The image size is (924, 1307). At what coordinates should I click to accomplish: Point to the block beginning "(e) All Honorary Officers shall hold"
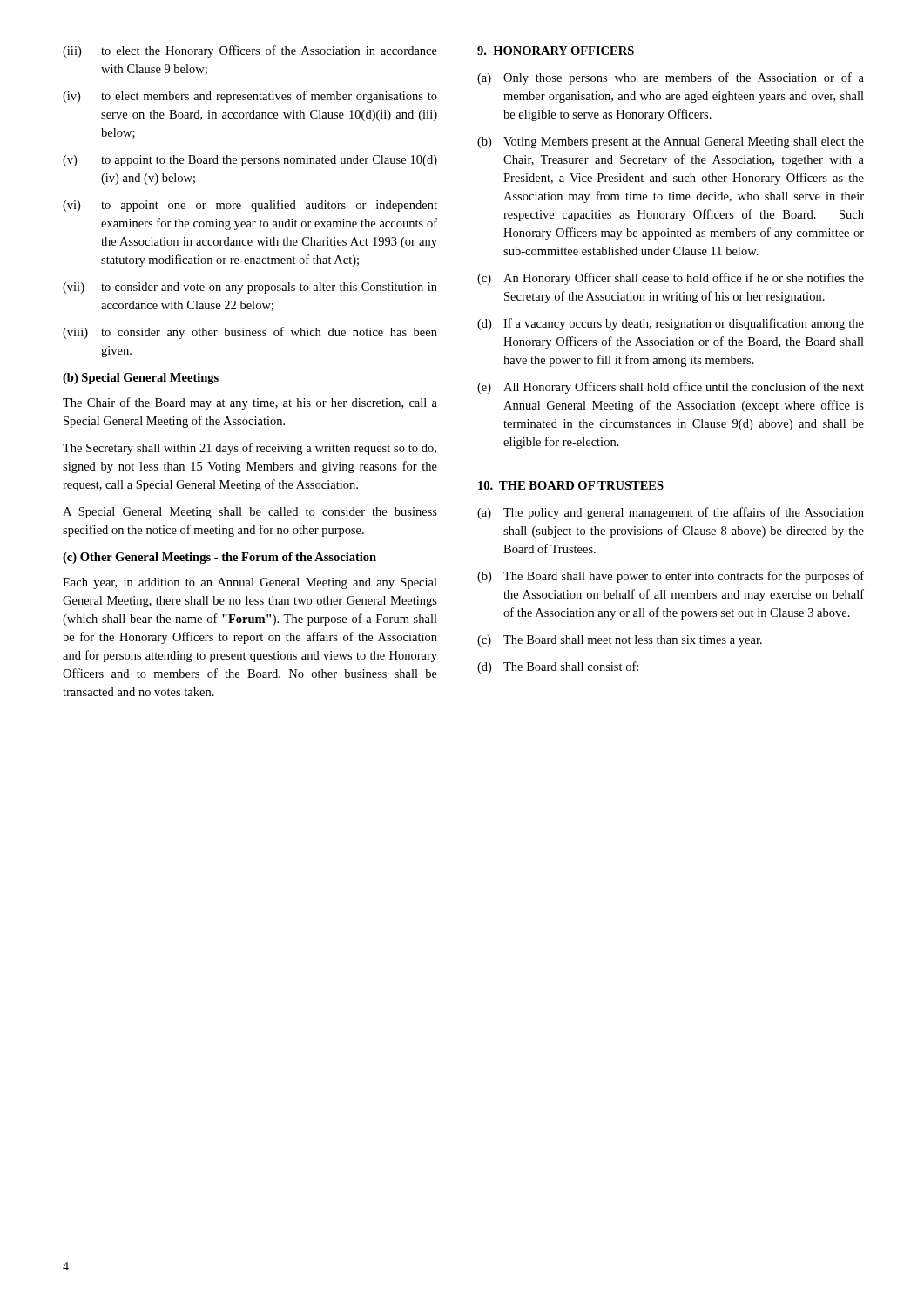671,415
